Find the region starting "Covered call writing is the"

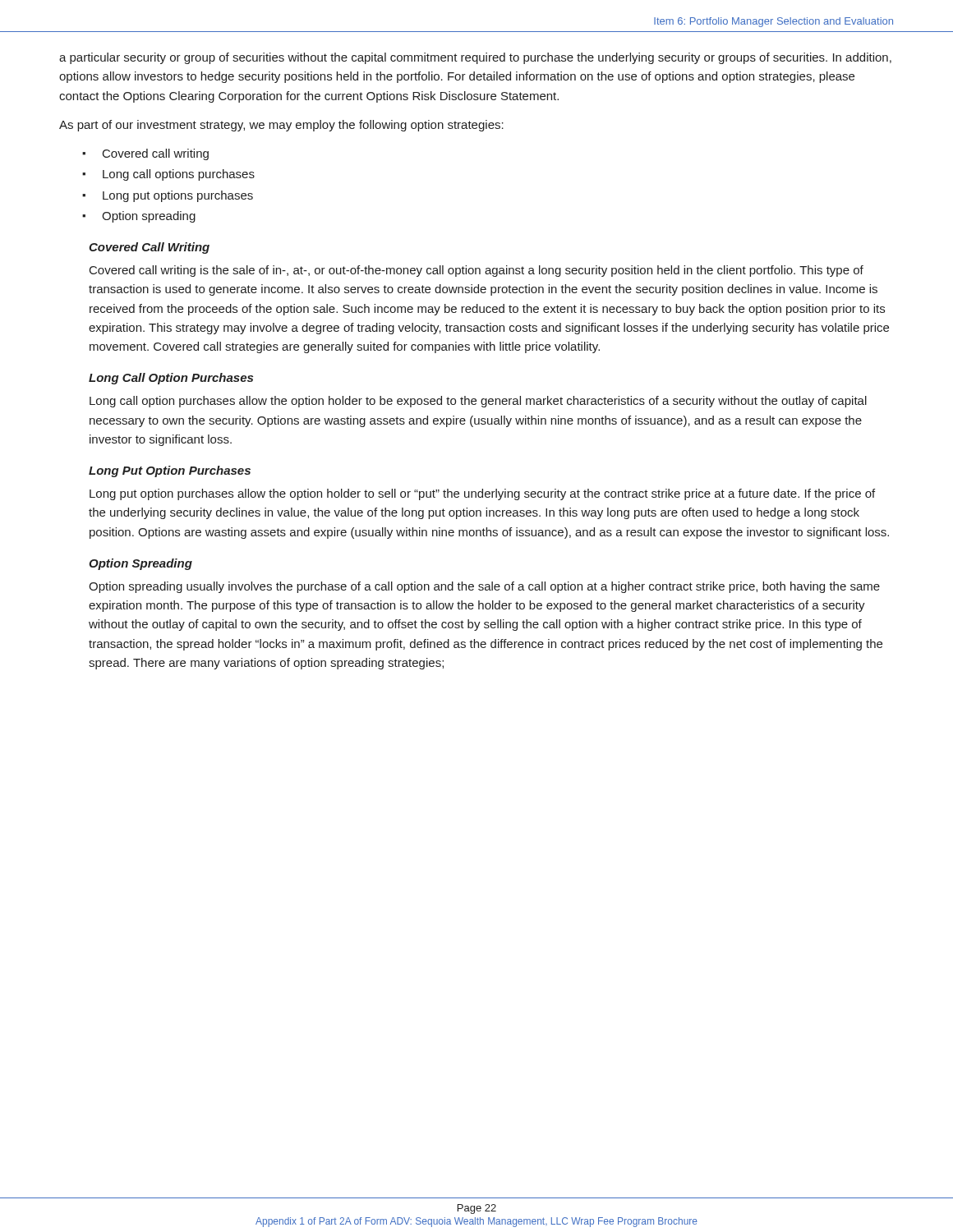tap(489, 308)
